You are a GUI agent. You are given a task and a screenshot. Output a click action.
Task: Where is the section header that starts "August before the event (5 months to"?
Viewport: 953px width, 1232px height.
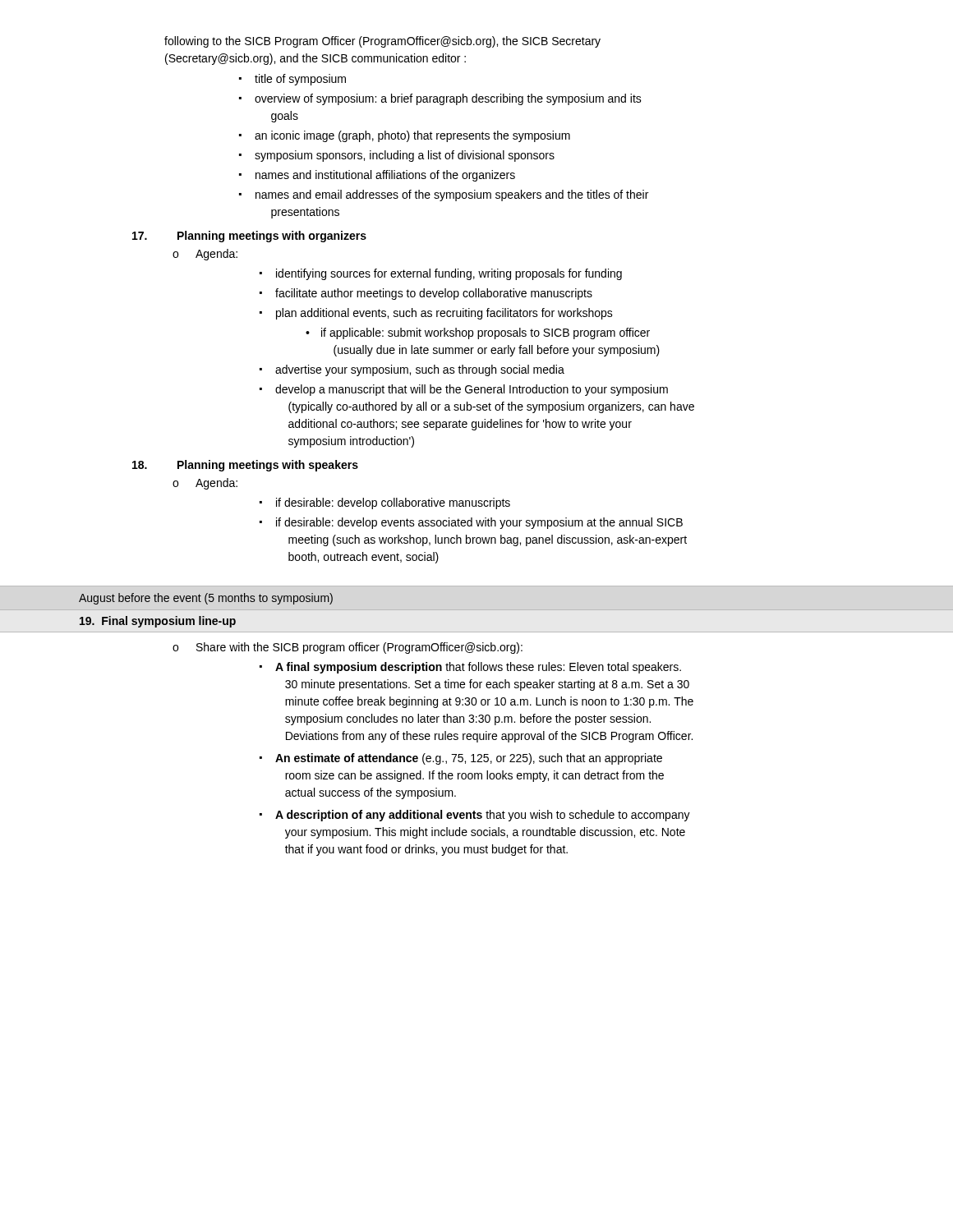[206, 598]
